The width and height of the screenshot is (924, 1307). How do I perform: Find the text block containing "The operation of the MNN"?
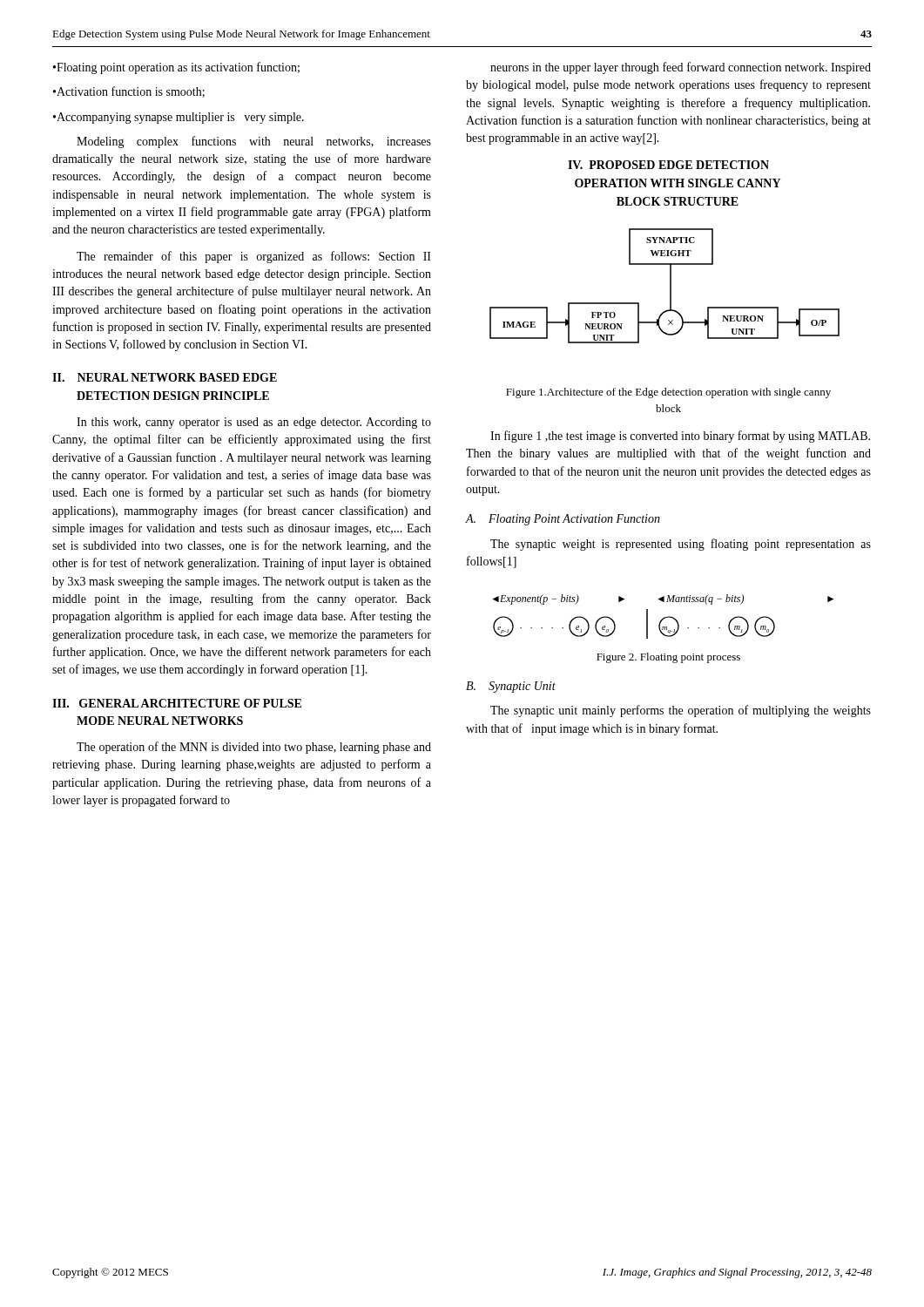click(242, 774)
